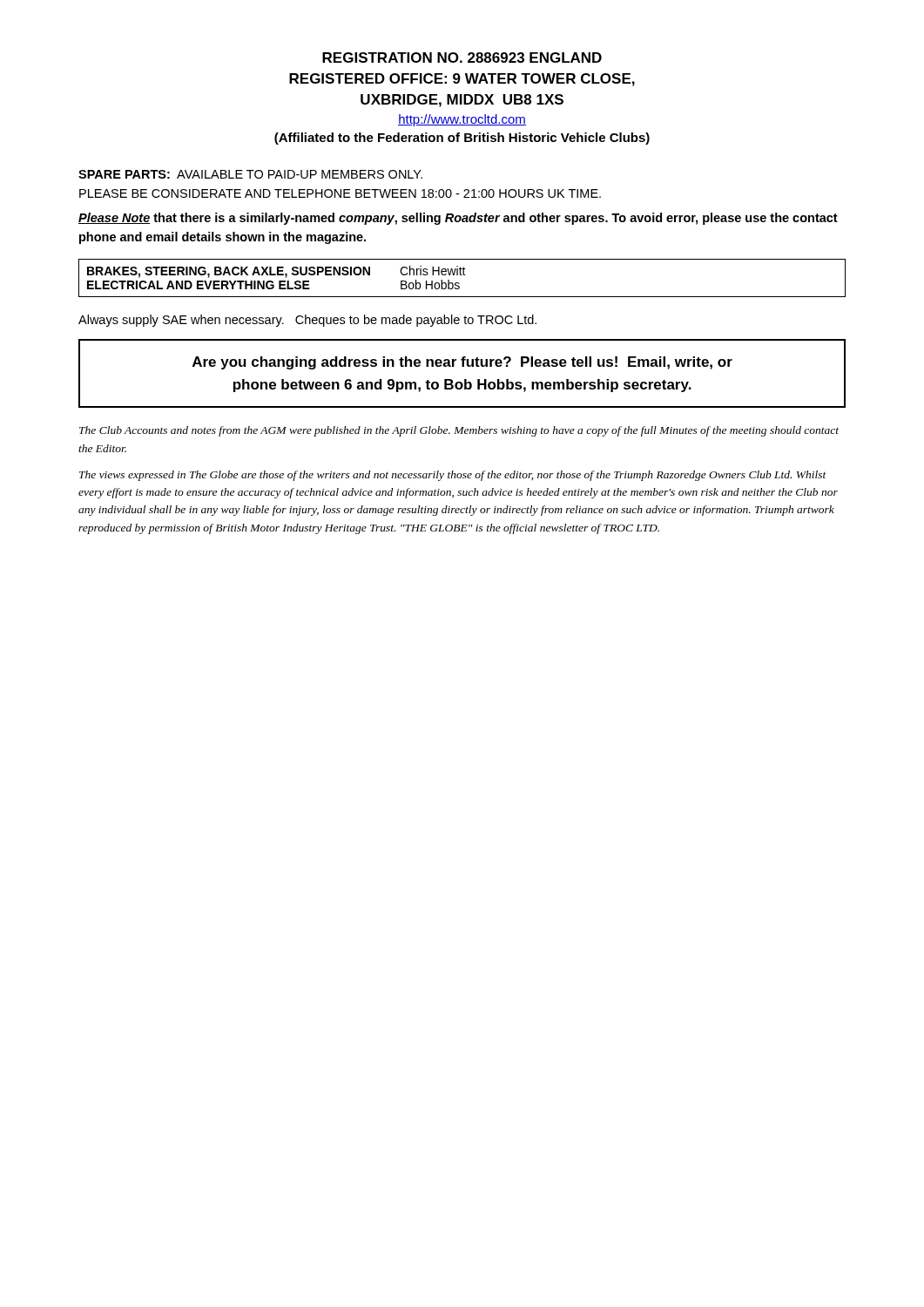Point to the region starting "SPARE PARTS: AVAILABLE TO PAID-UP"
This screenshot has height=1307, width=924.
(462, 185)
